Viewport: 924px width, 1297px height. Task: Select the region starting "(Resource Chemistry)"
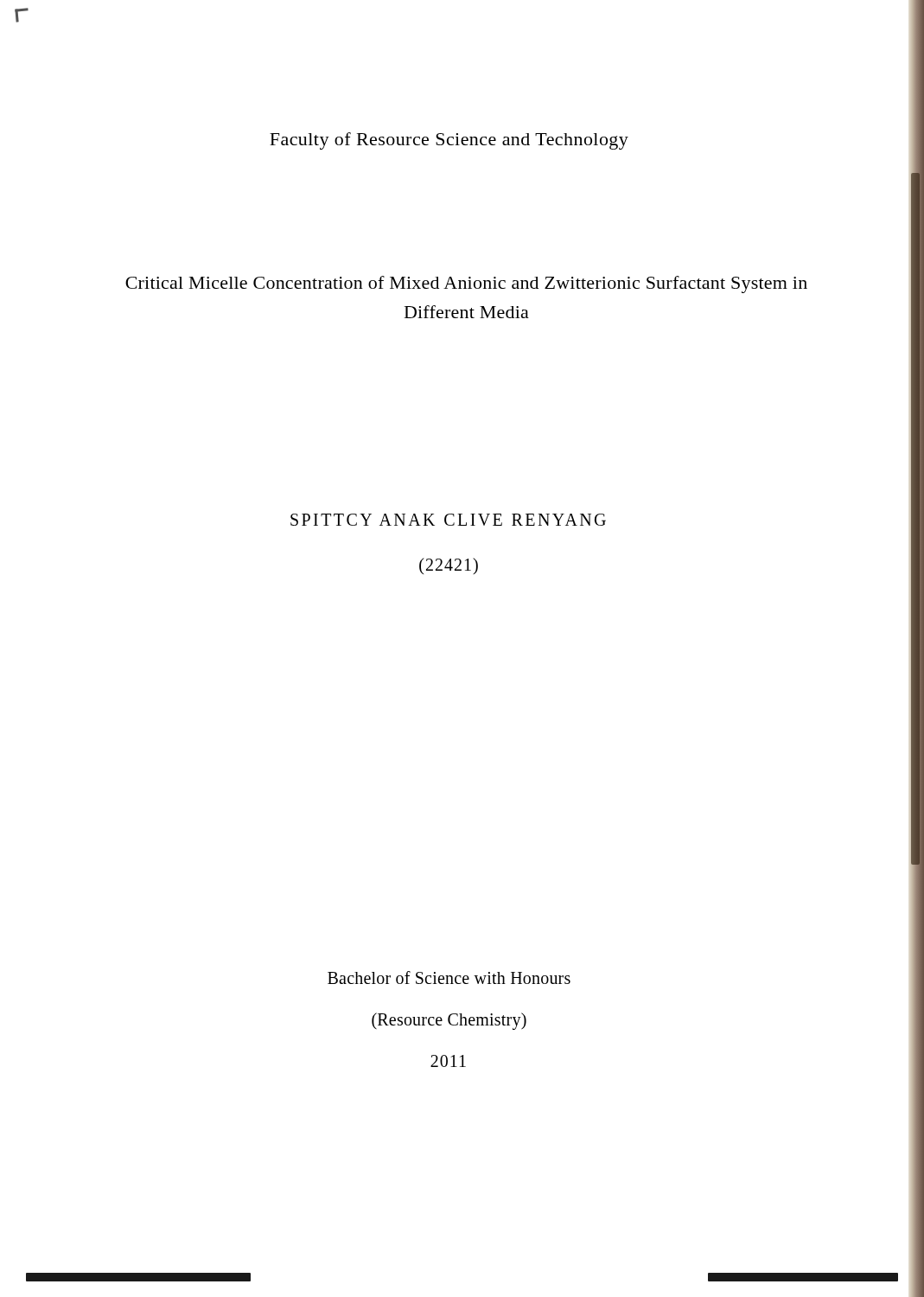click(449, 1019)
